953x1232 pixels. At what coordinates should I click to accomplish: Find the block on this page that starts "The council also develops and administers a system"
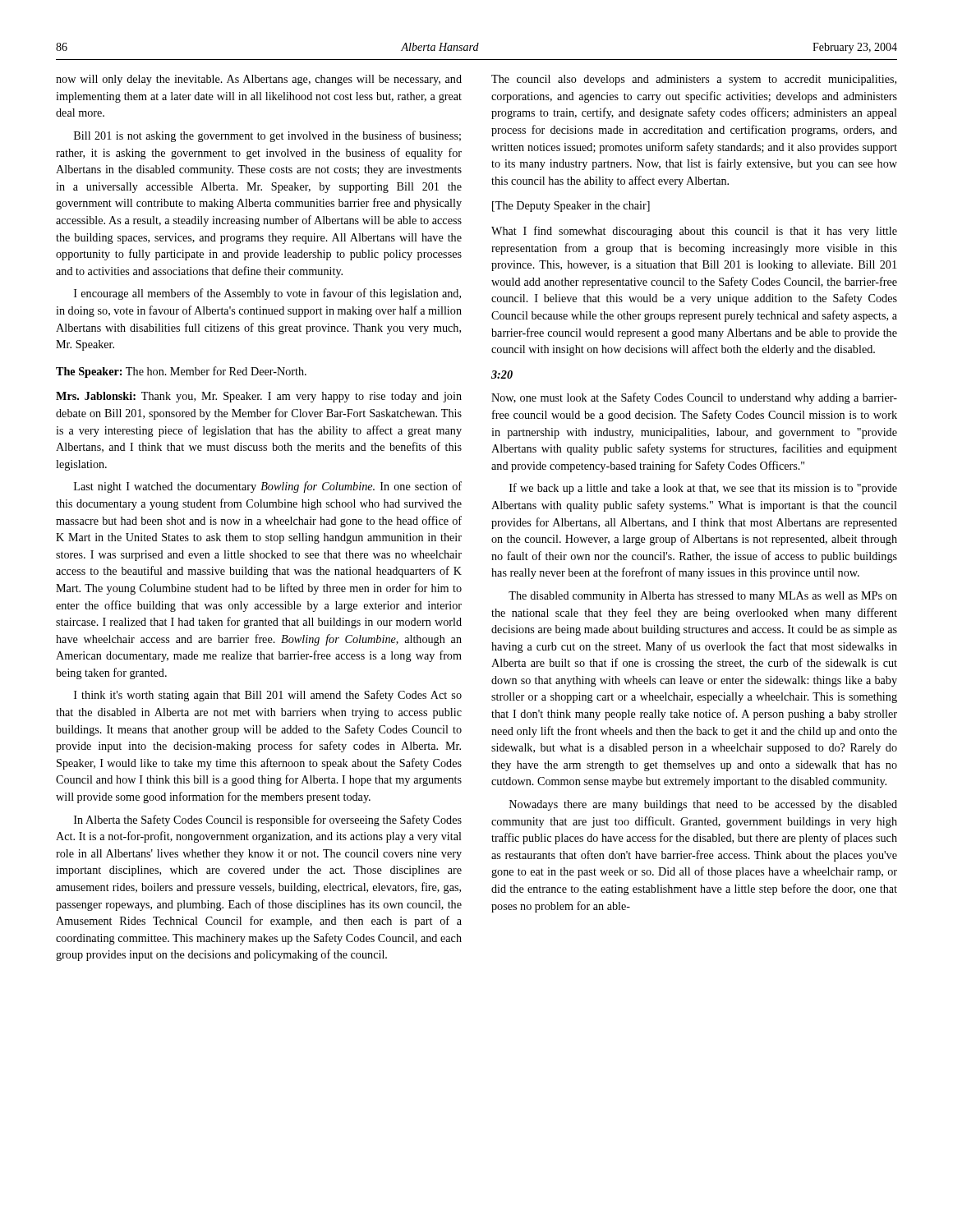[694, 130]
